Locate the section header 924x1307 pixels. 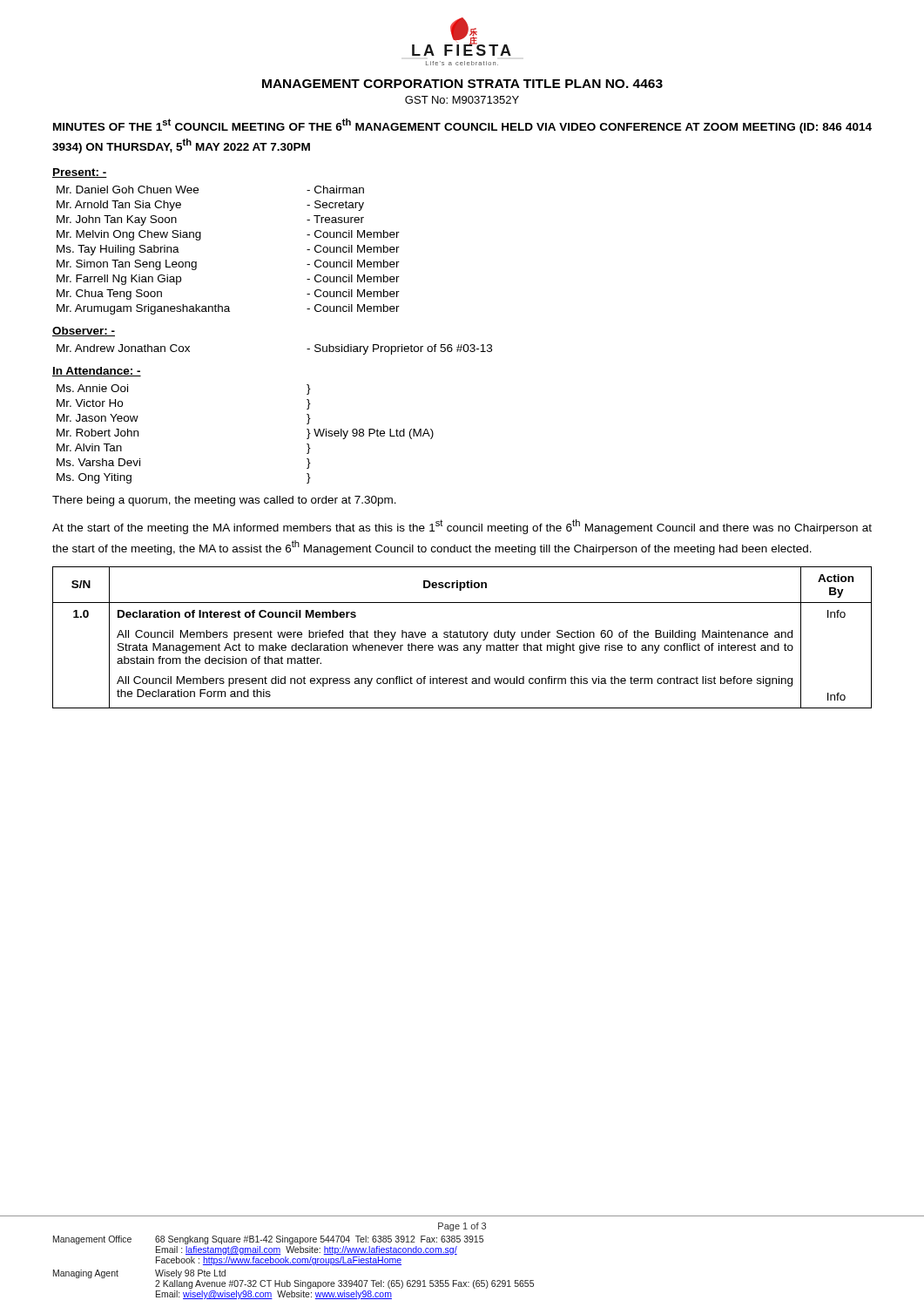[x=462, y=135]
